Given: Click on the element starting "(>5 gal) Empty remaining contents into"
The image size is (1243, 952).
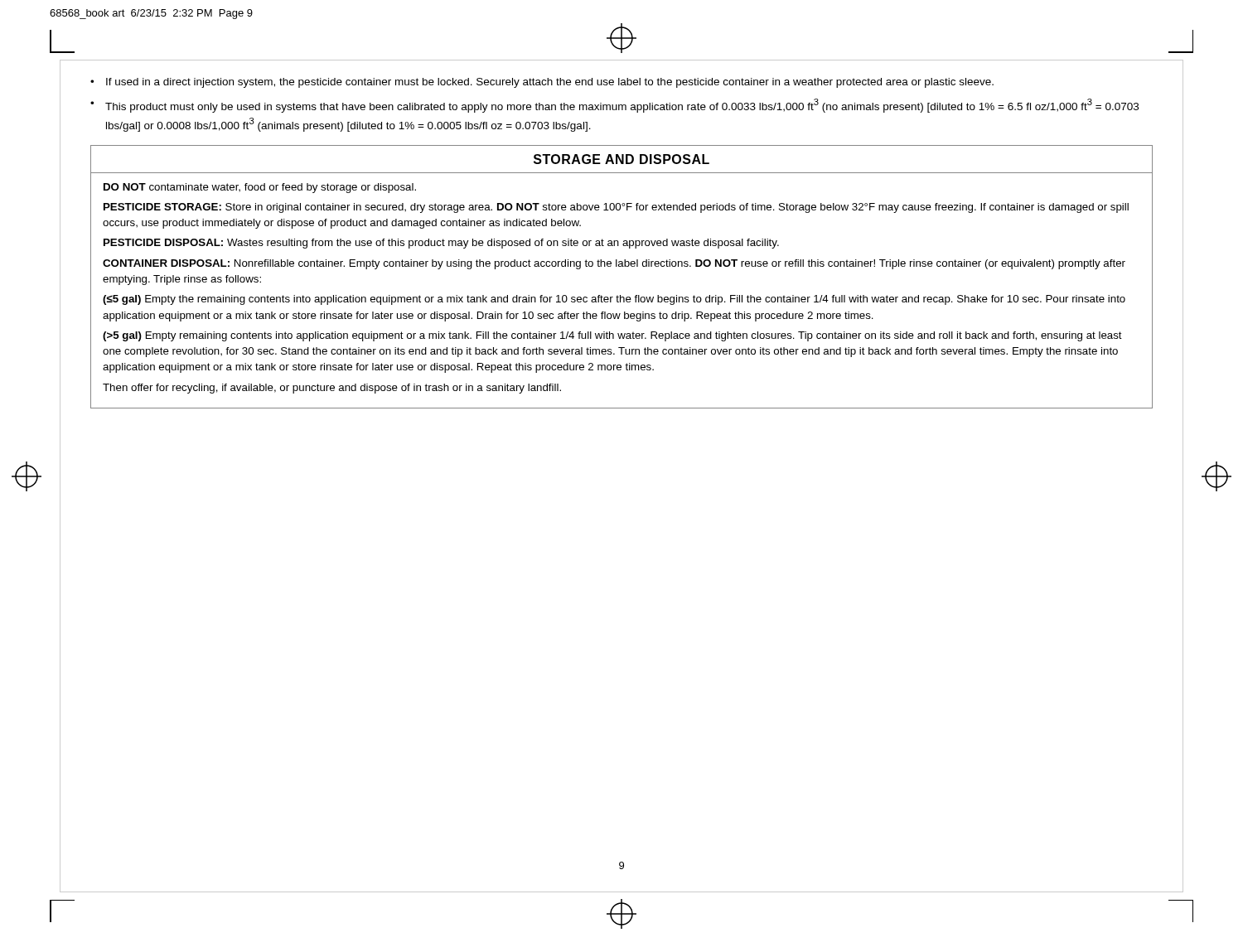Looking at the screenshot, I should (x=612, y=351).
